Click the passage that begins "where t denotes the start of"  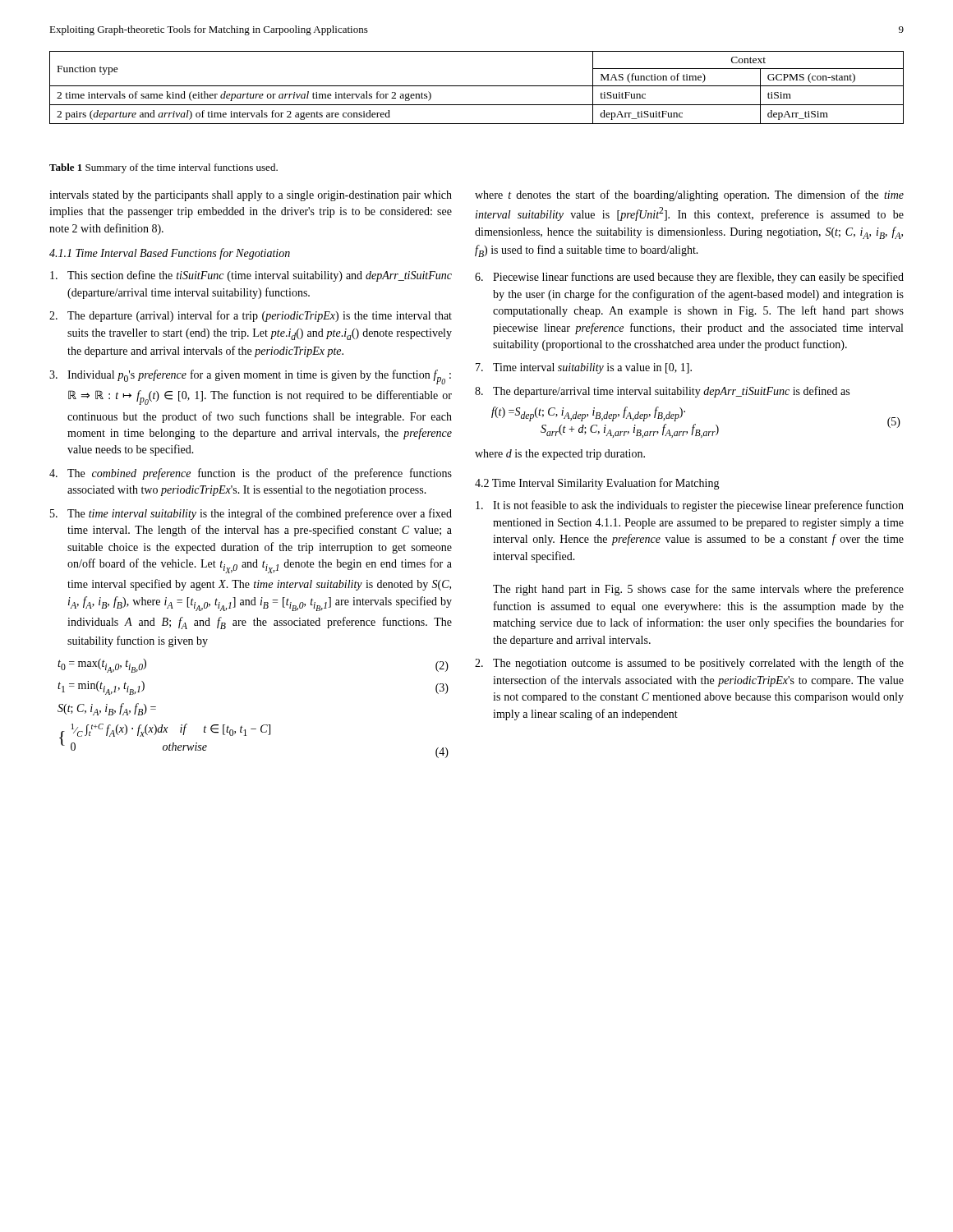pyautogui.click(x=689, y=224)
